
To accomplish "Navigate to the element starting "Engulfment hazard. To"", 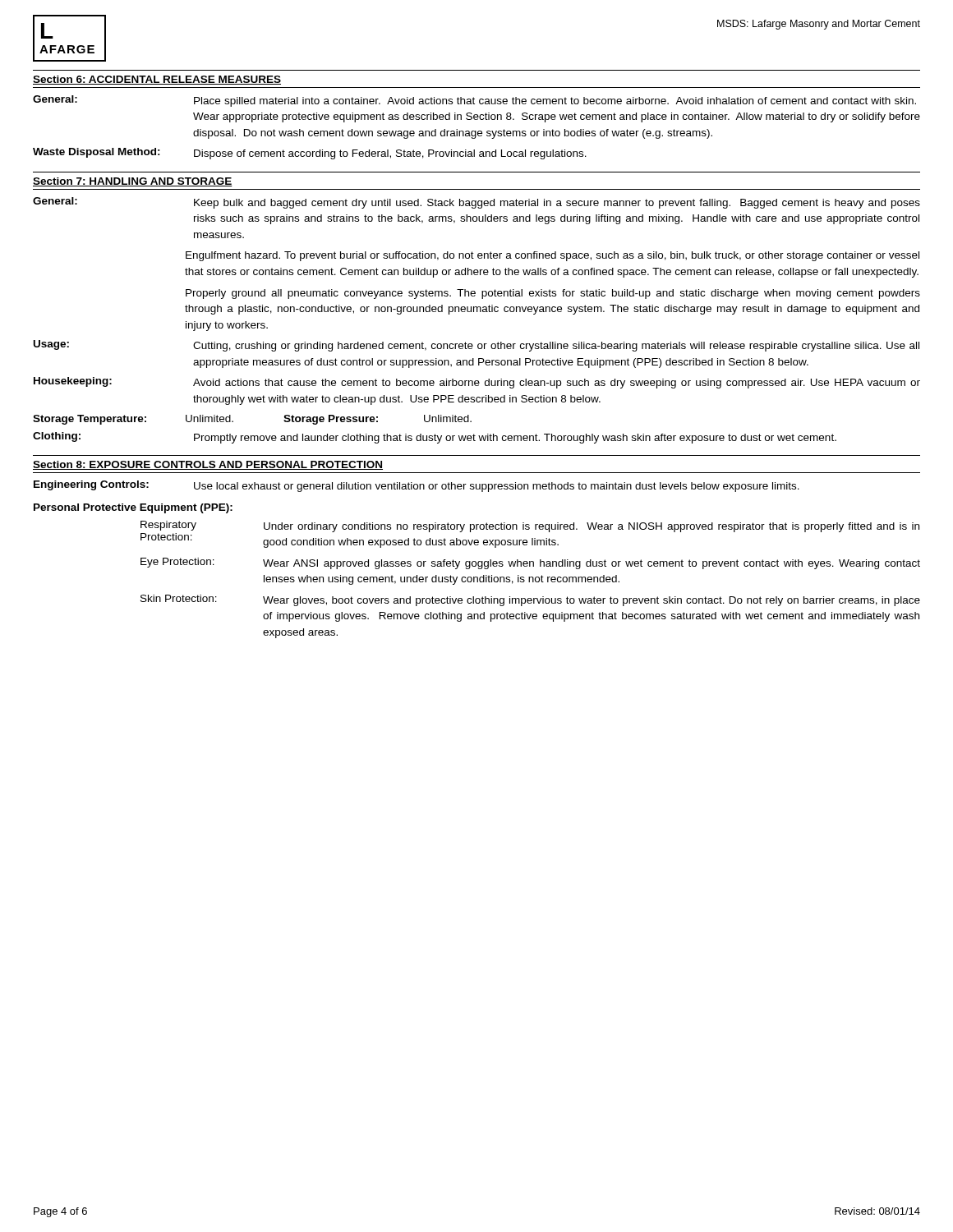I will point(553,263).
